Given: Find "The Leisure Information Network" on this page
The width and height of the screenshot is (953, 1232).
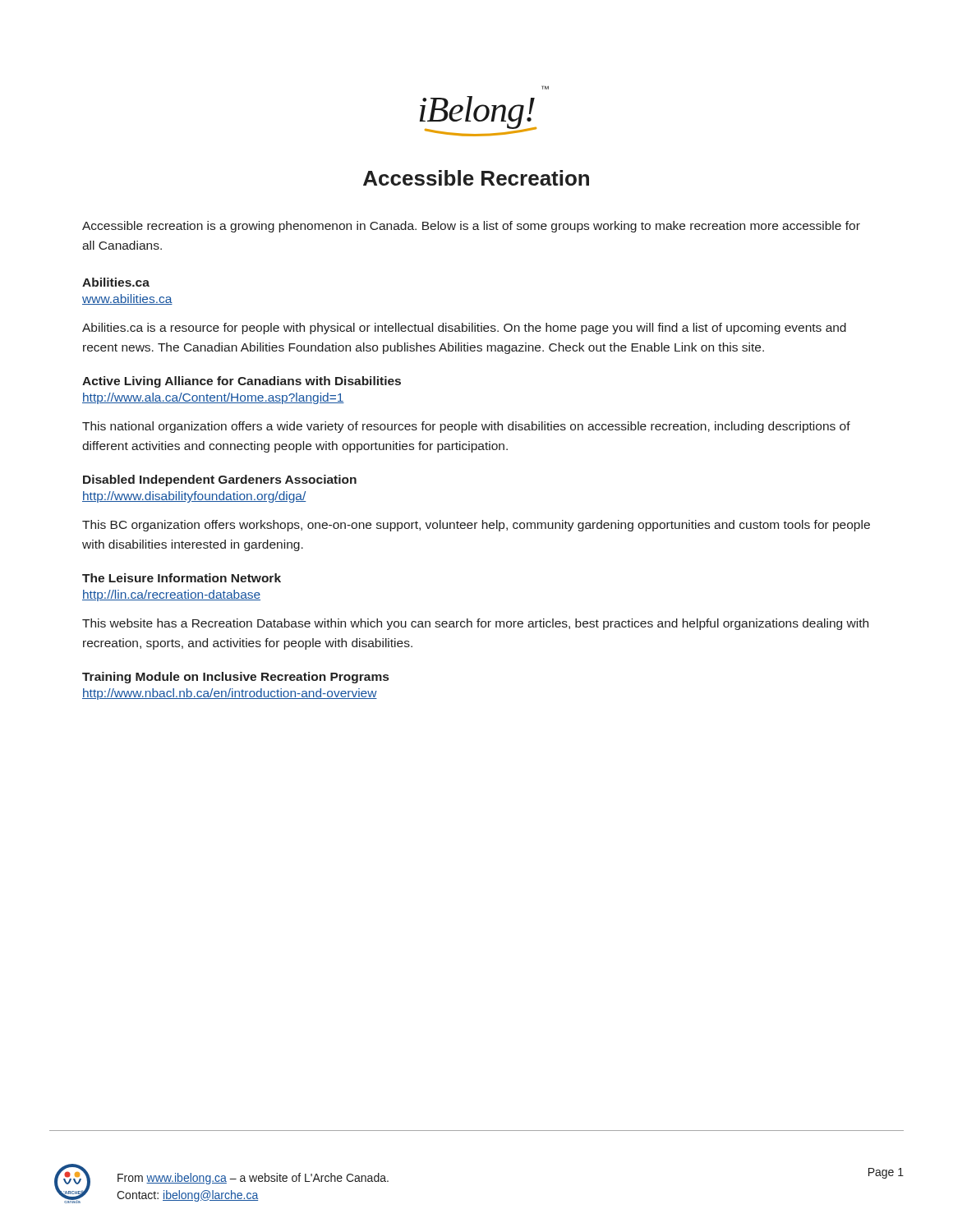Looking at the screenshot, I should pyautogui.click(x=182, y=578).
